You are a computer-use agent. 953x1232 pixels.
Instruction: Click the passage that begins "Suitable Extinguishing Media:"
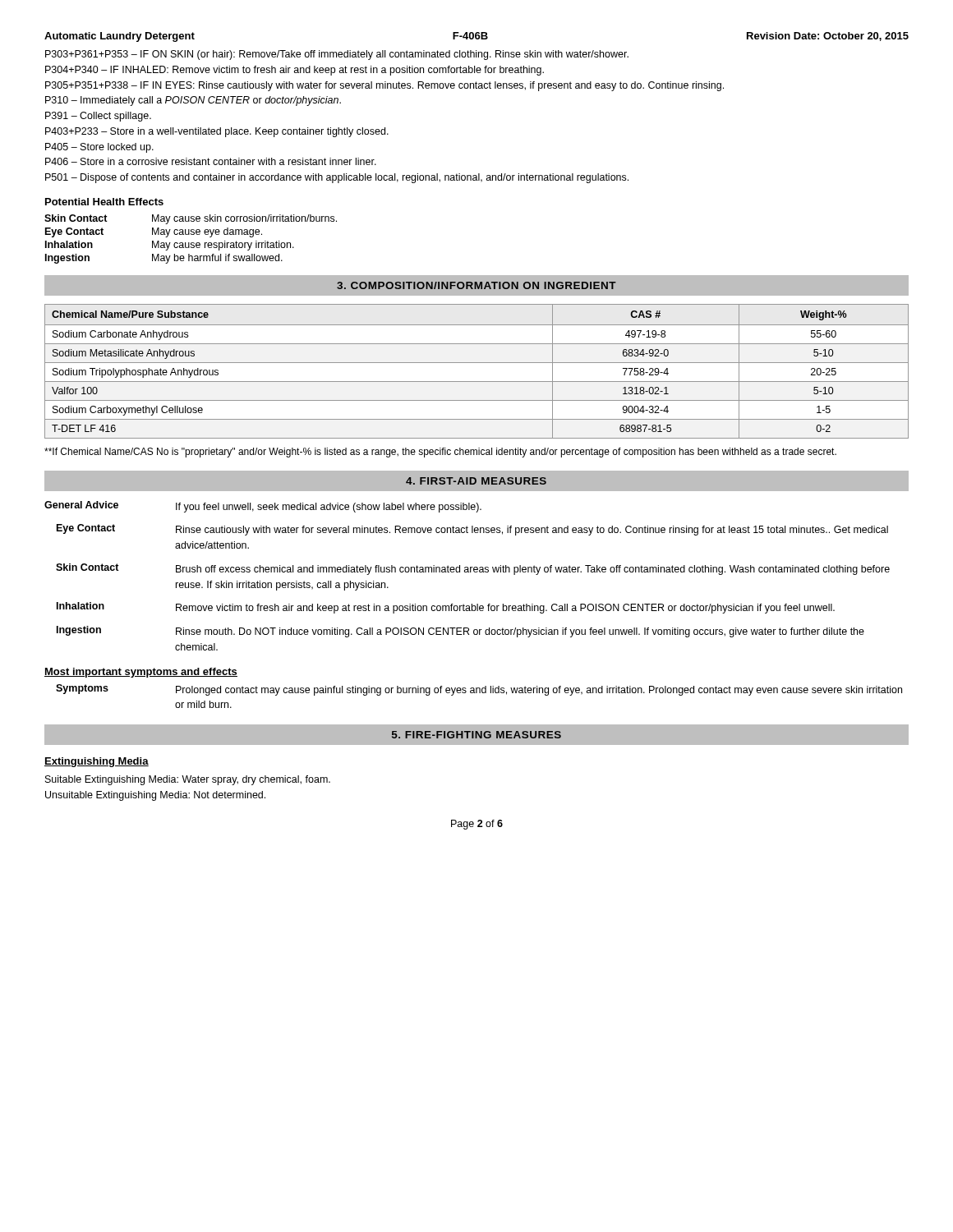(188, 787)
